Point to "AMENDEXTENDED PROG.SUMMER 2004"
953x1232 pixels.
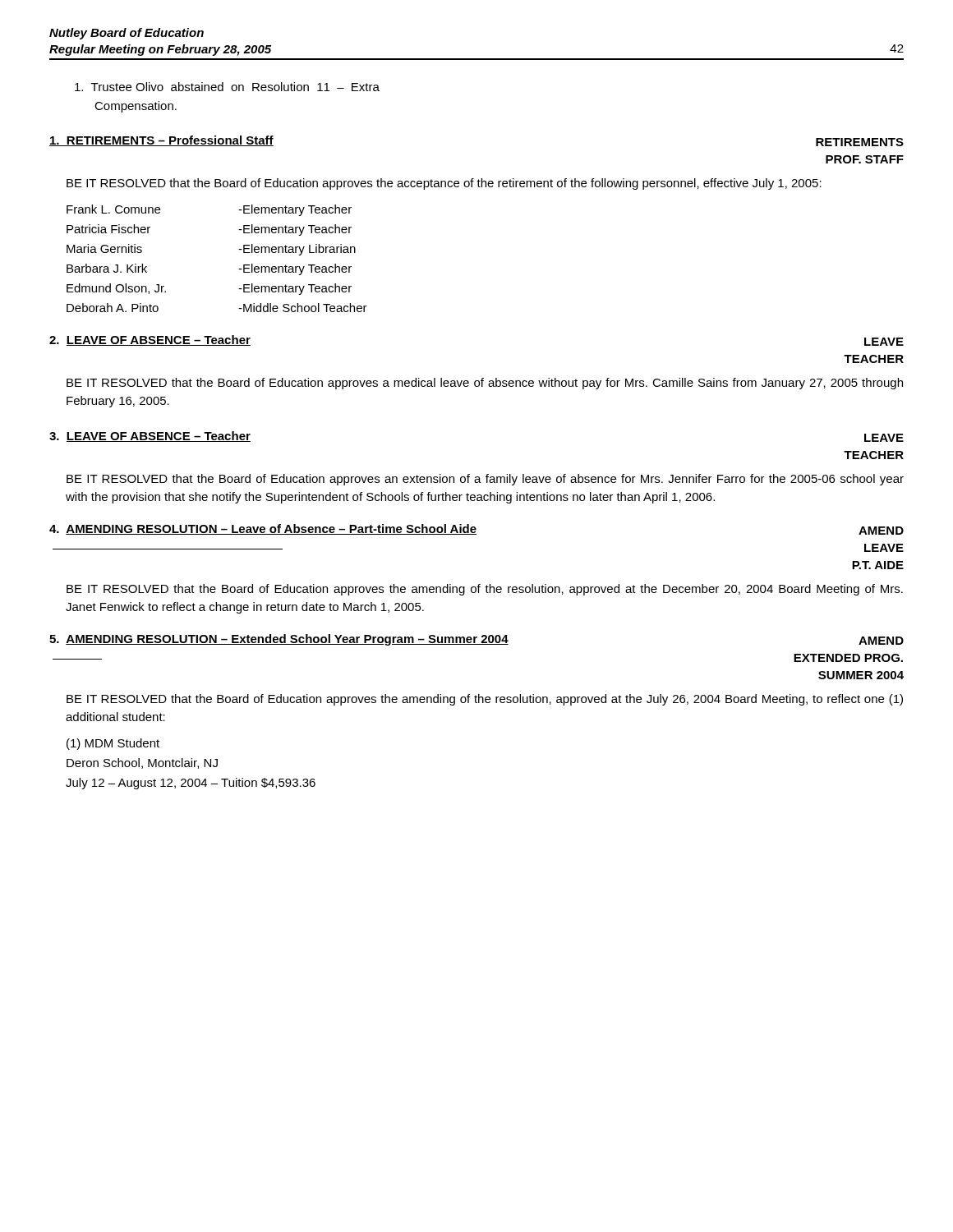(x=849, y=657)
